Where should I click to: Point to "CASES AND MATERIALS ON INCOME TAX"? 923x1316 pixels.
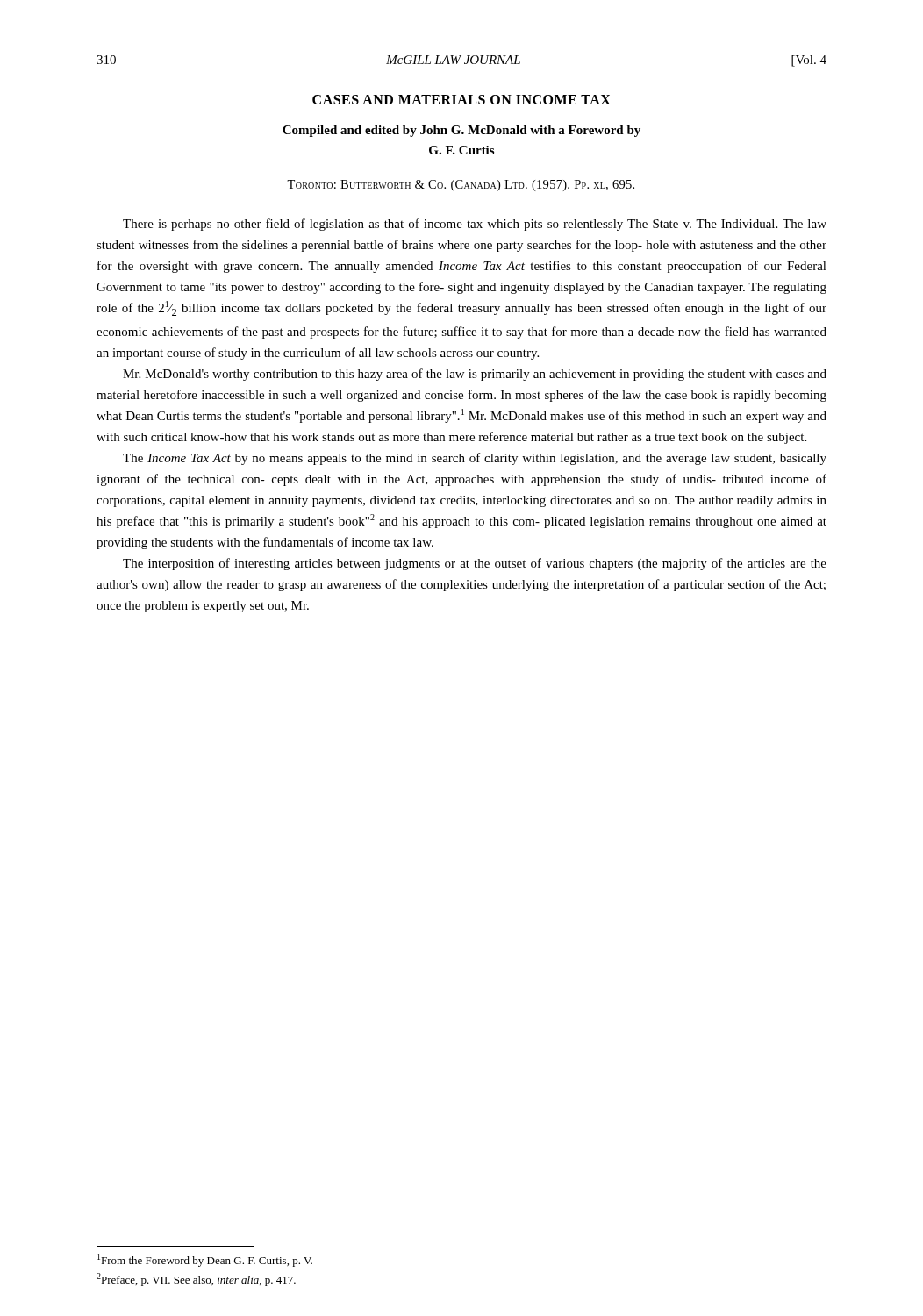462,100
